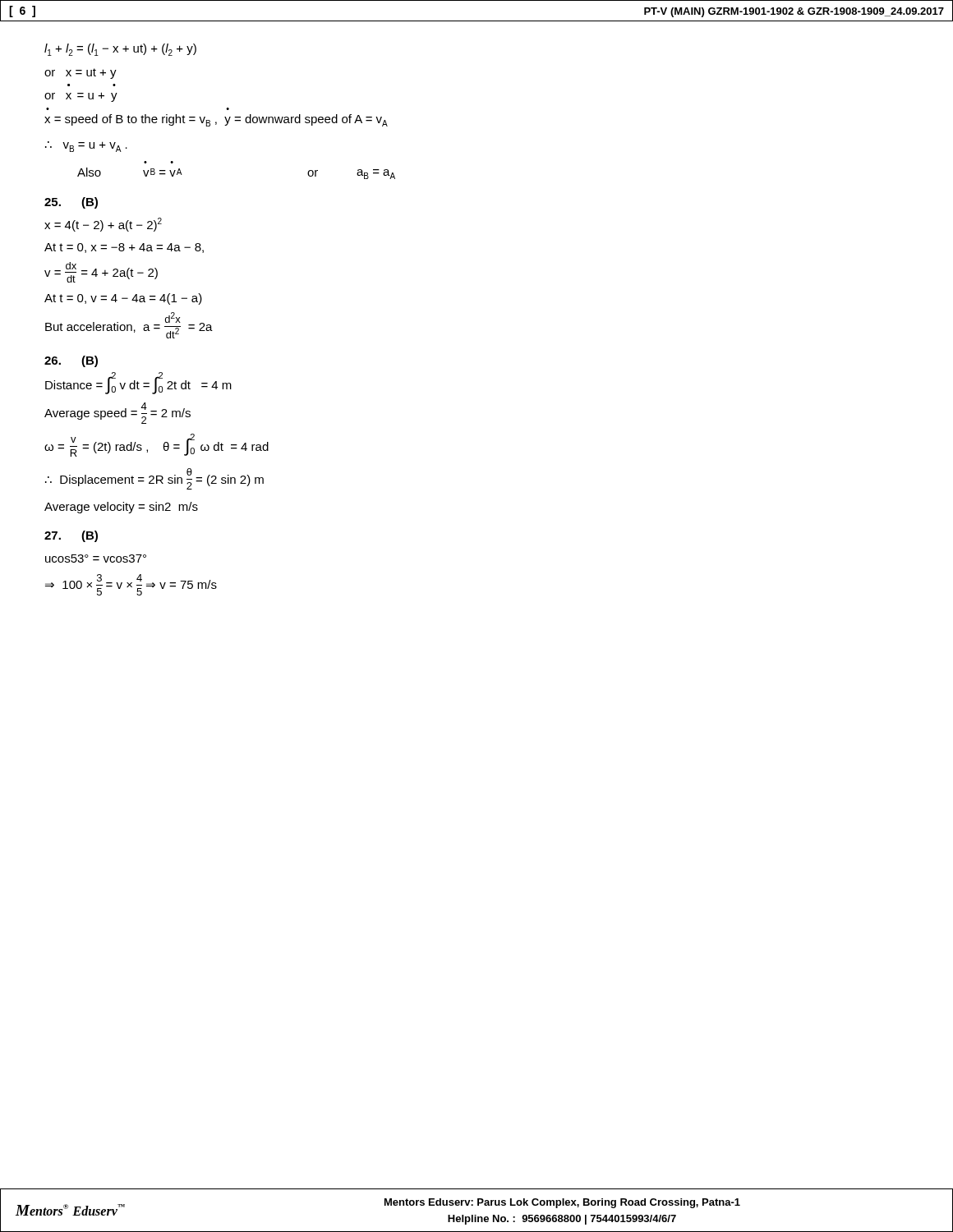Find the block starting "⇒ 100 × 3 5 = v ×"
Image resolution: width=953 pixels, height=1232 pixels.
pyautogui.click(x=131, y=585)
